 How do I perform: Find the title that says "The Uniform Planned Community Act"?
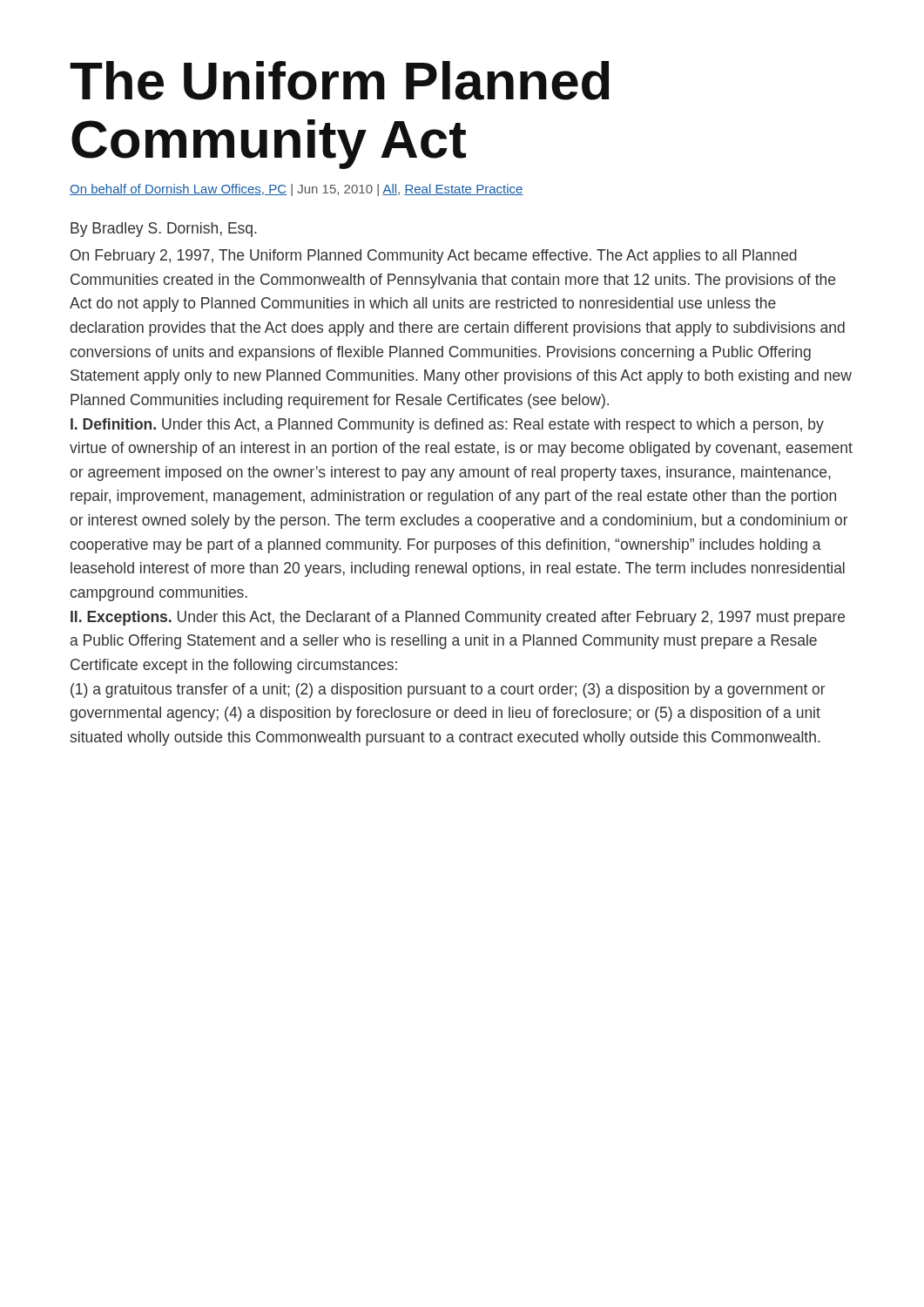341,111
